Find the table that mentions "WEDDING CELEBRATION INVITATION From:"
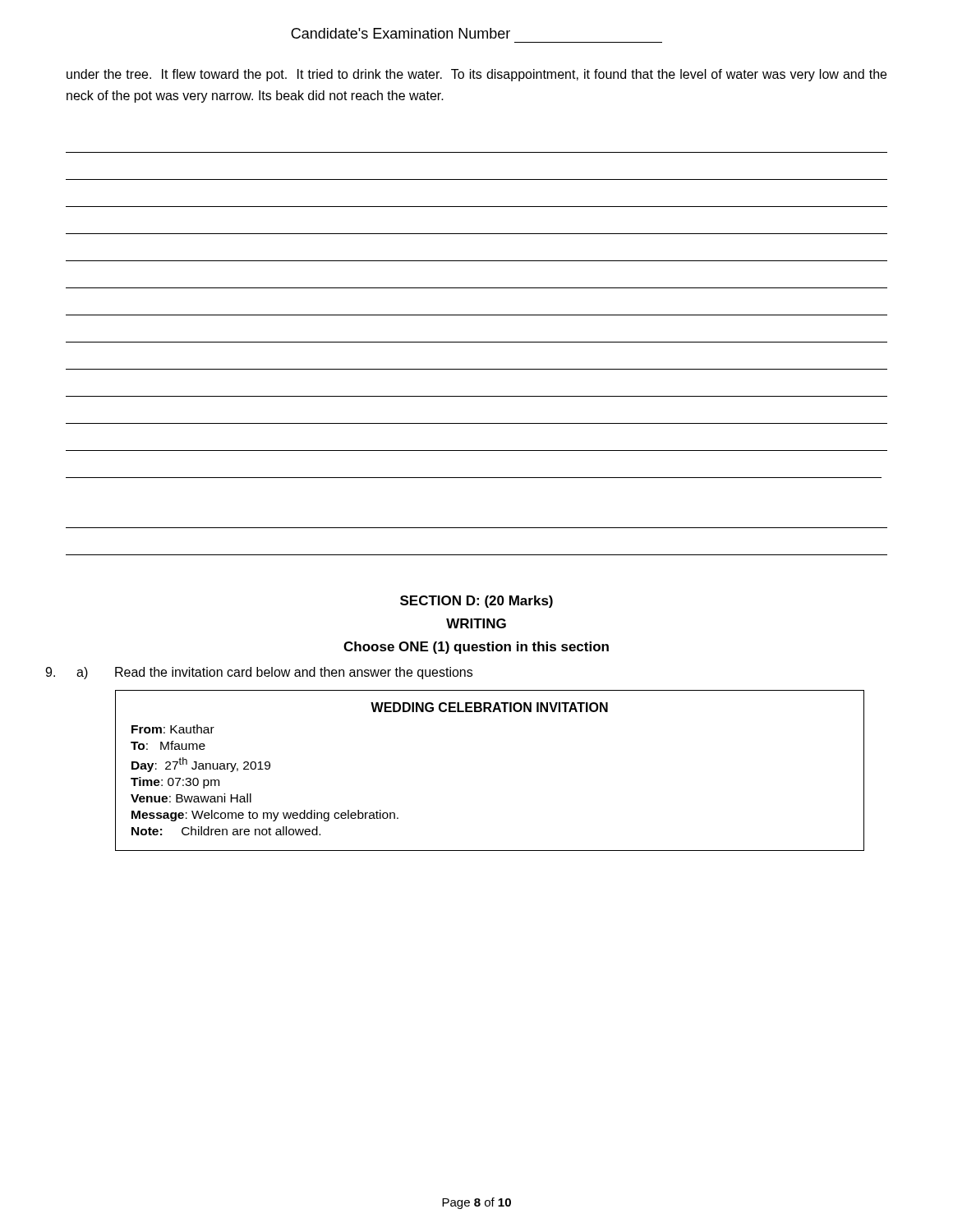Image resolution: width=953 pixels, height=1232 pixels. click(490, 770)
